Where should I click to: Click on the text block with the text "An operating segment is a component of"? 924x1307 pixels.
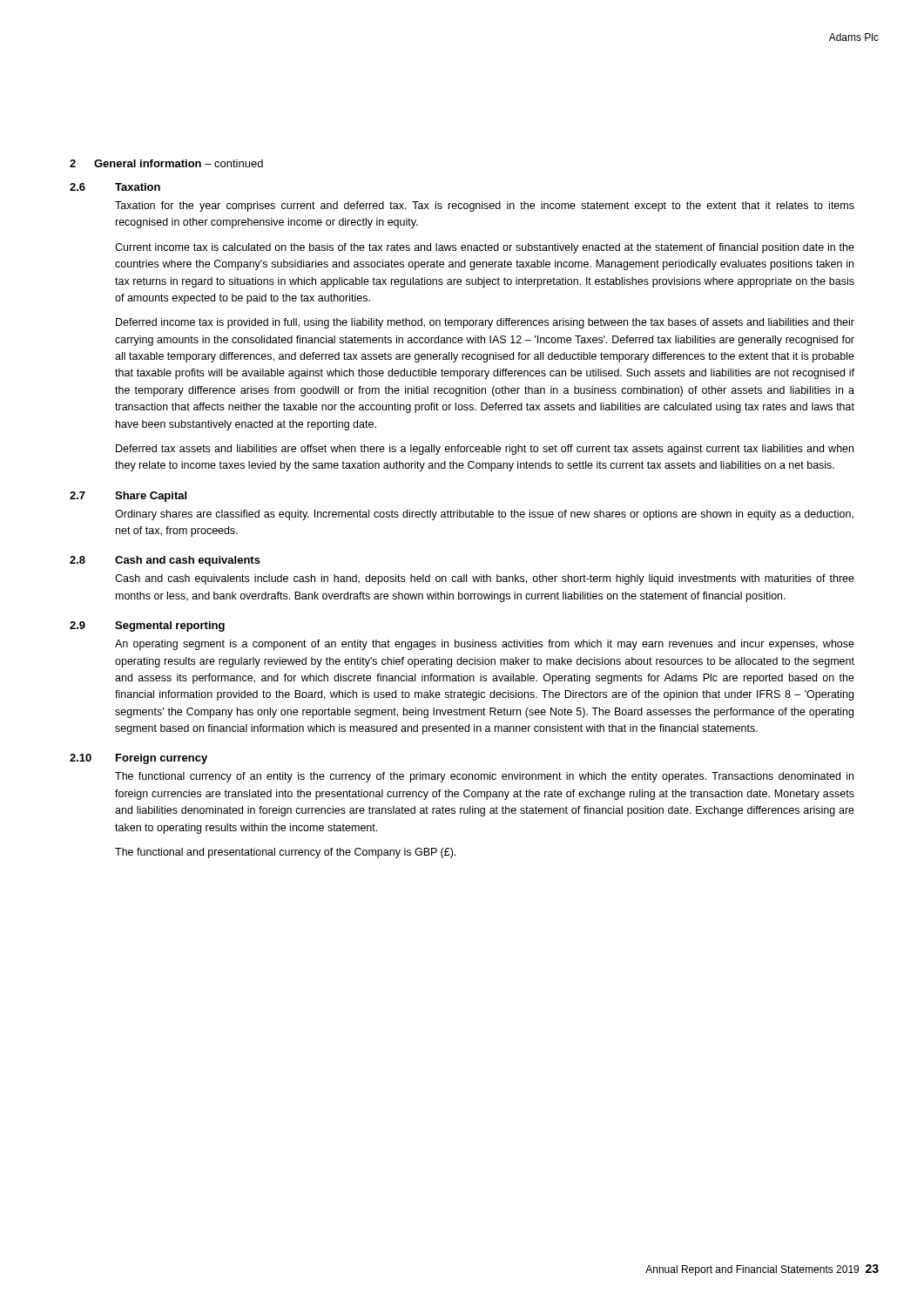485,686
